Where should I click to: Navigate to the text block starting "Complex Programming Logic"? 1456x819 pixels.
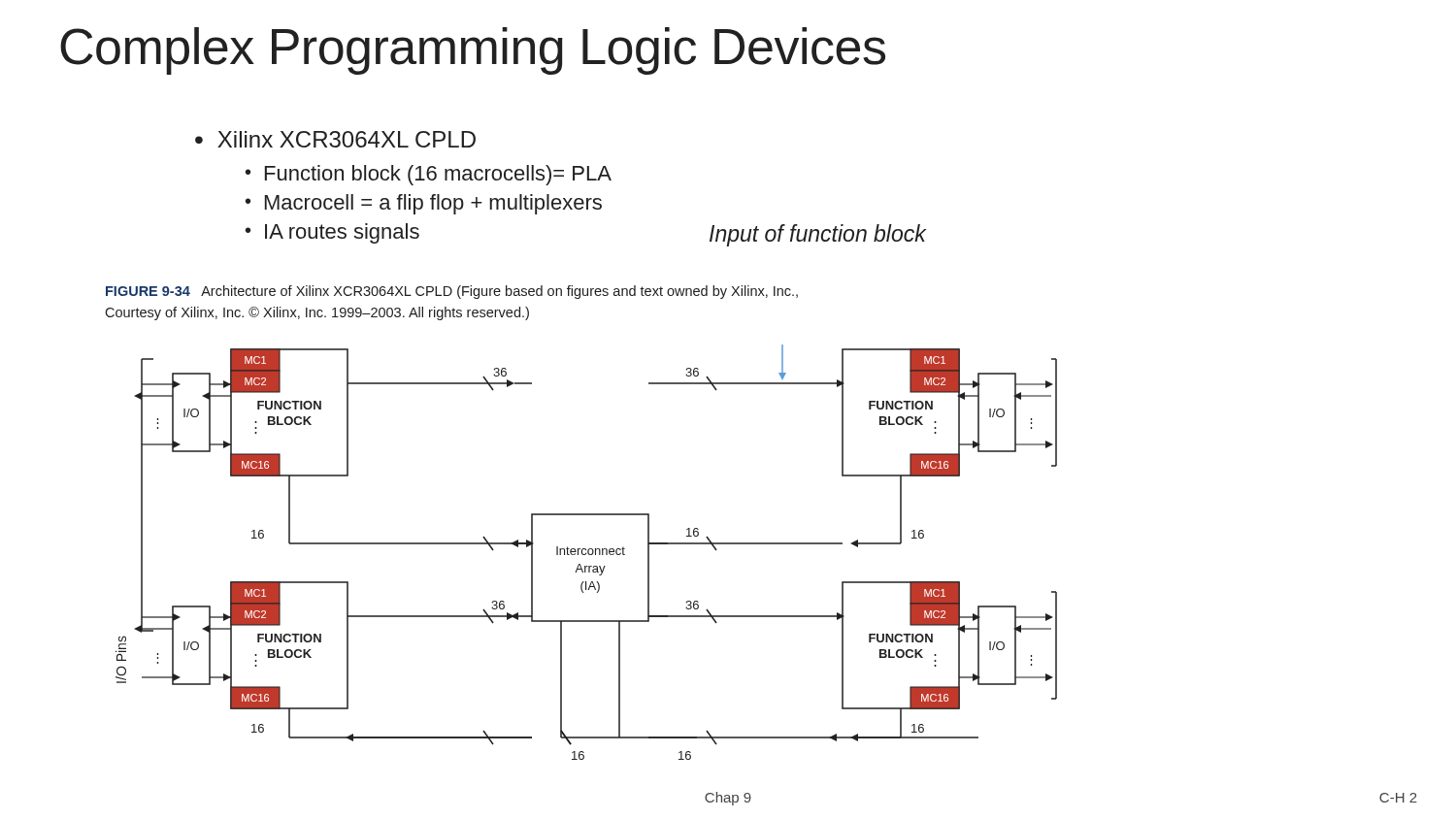click(472, 47)
